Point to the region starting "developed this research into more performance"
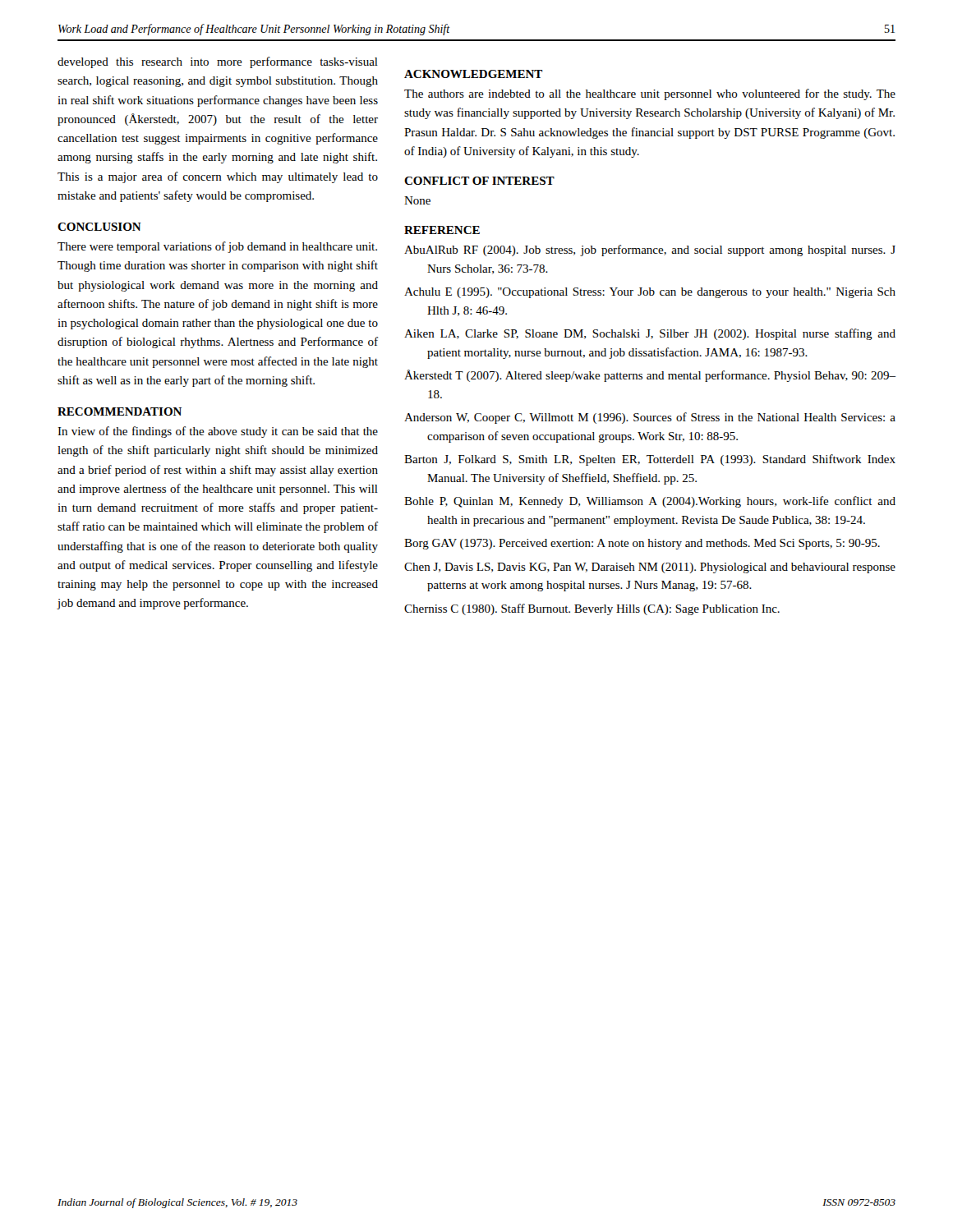 pyautogui.click(x=218, y=129)
